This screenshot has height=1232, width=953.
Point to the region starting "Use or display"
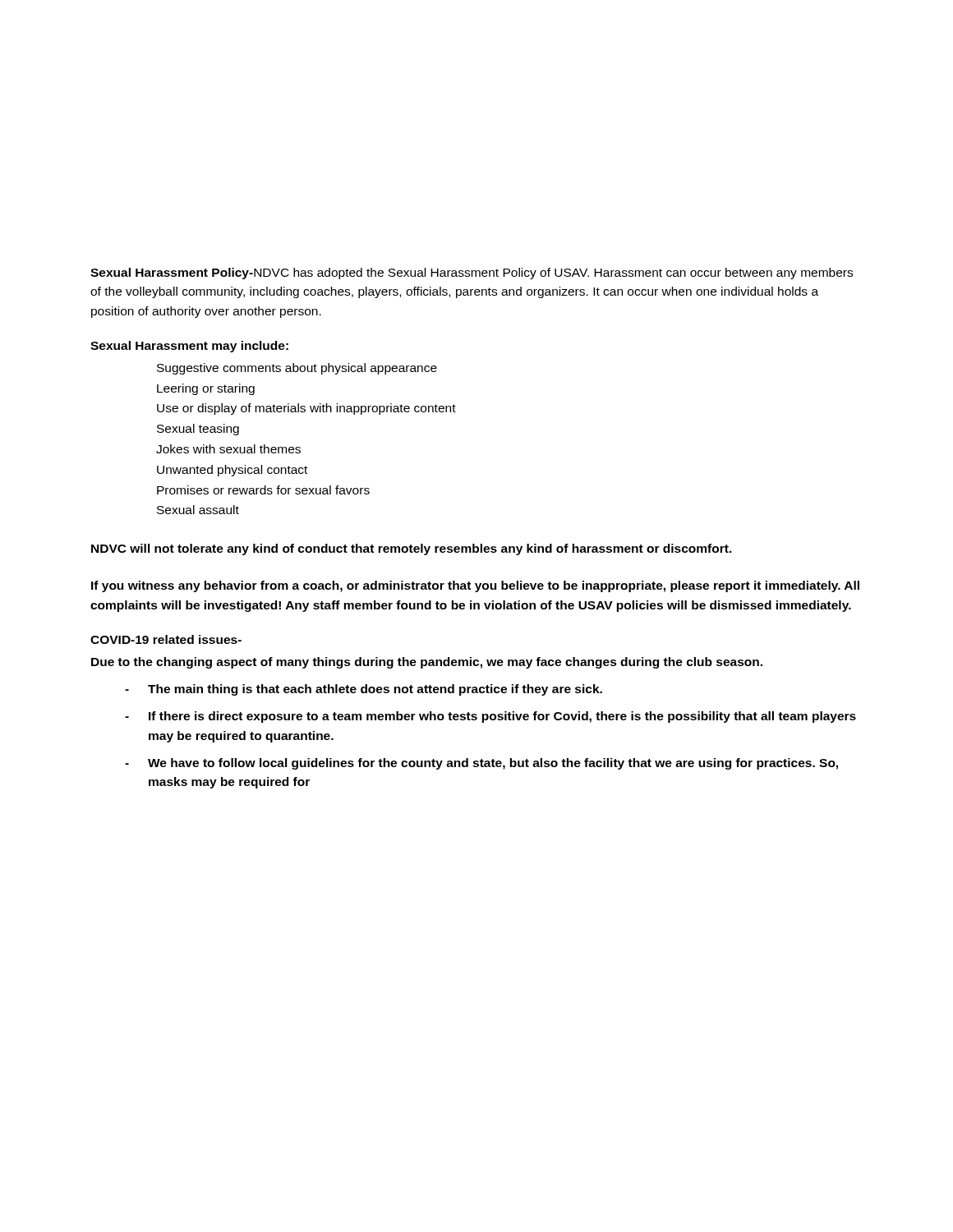point(306,408)
